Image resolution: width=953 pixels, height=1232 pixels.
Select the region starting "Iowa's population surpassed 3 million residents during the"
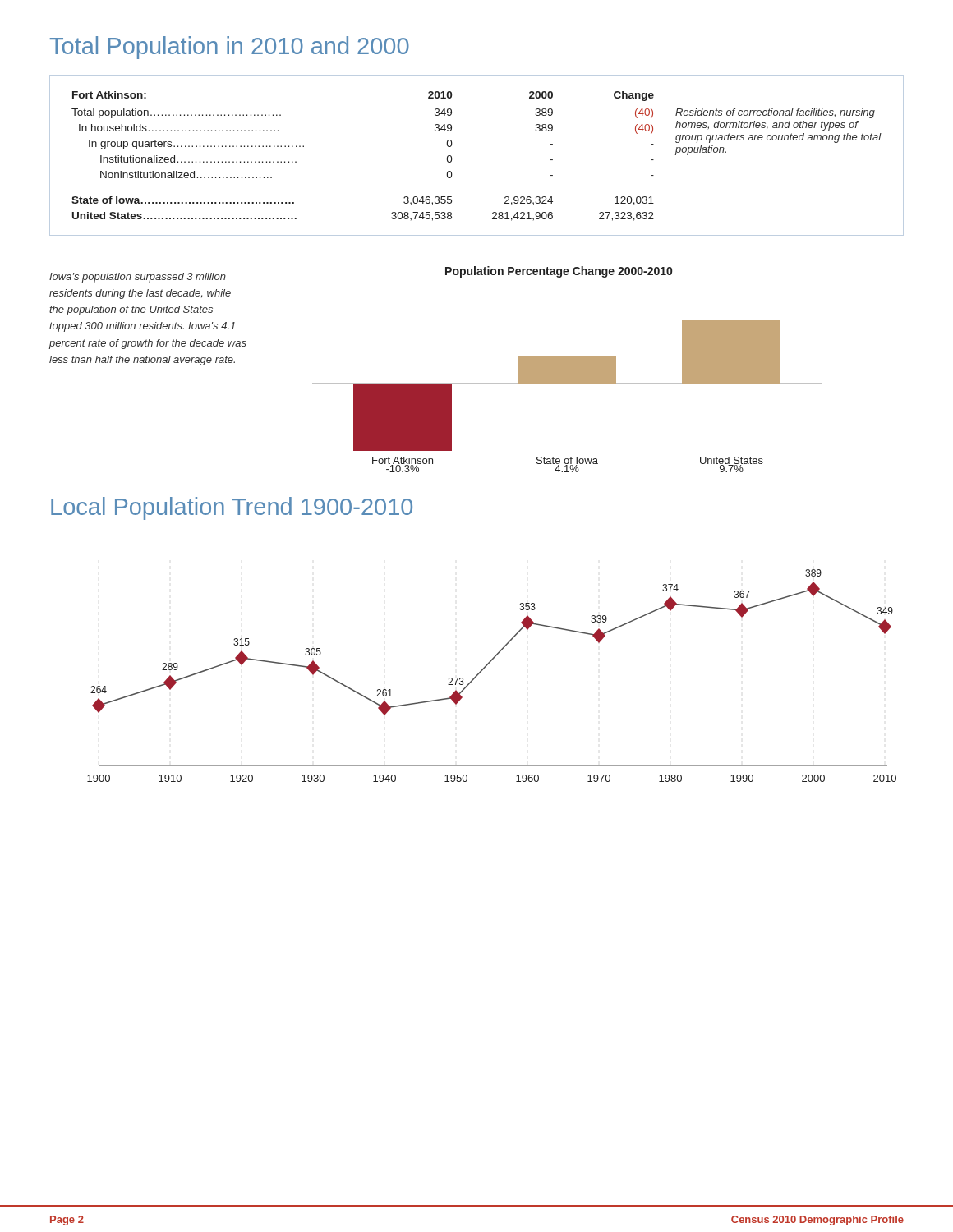tap(148, 318)
